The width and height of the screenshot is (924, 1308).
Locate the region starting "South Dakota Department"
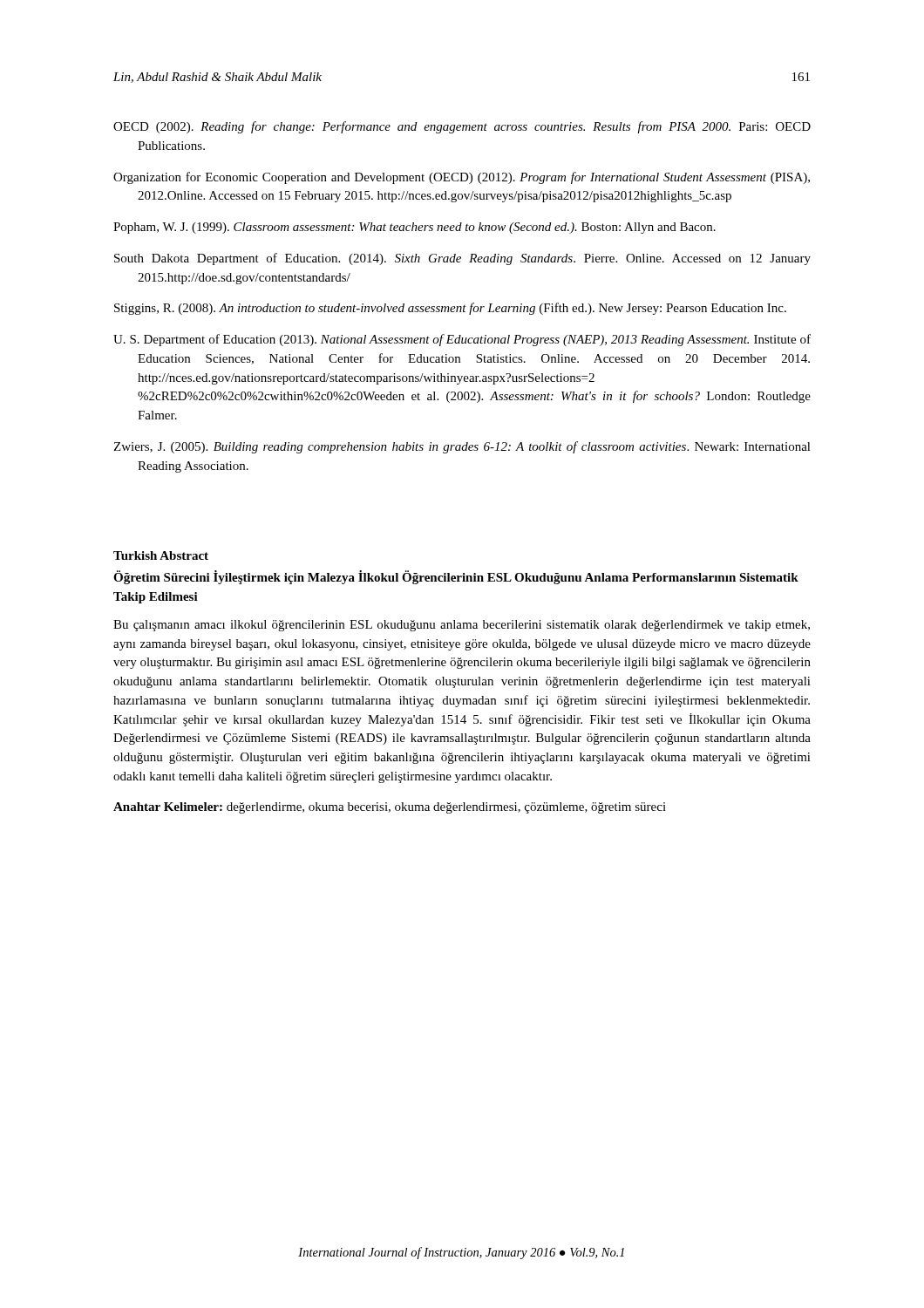point(462,267)
